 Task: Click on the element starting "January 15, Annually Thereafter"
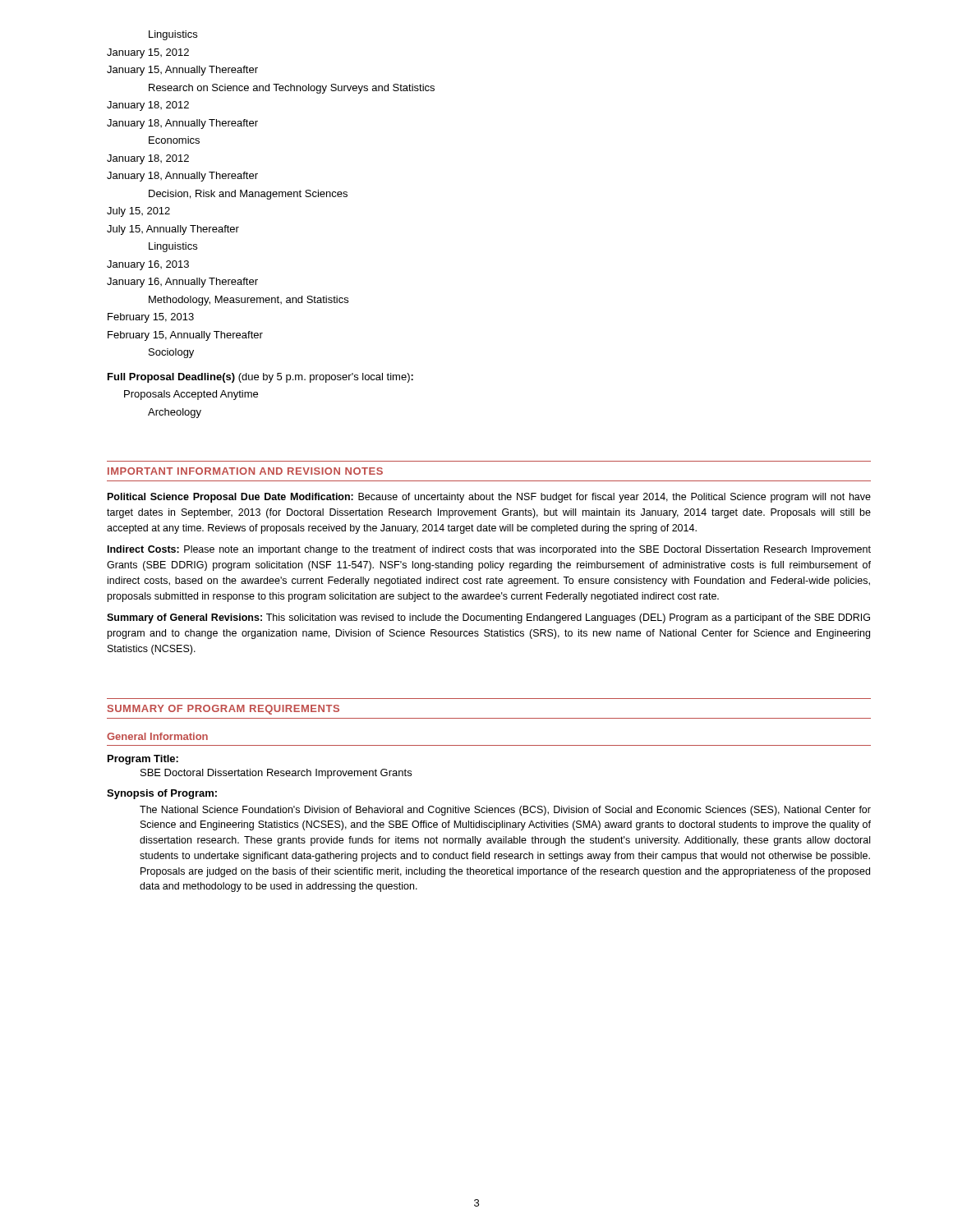click(x=182, y=69)
